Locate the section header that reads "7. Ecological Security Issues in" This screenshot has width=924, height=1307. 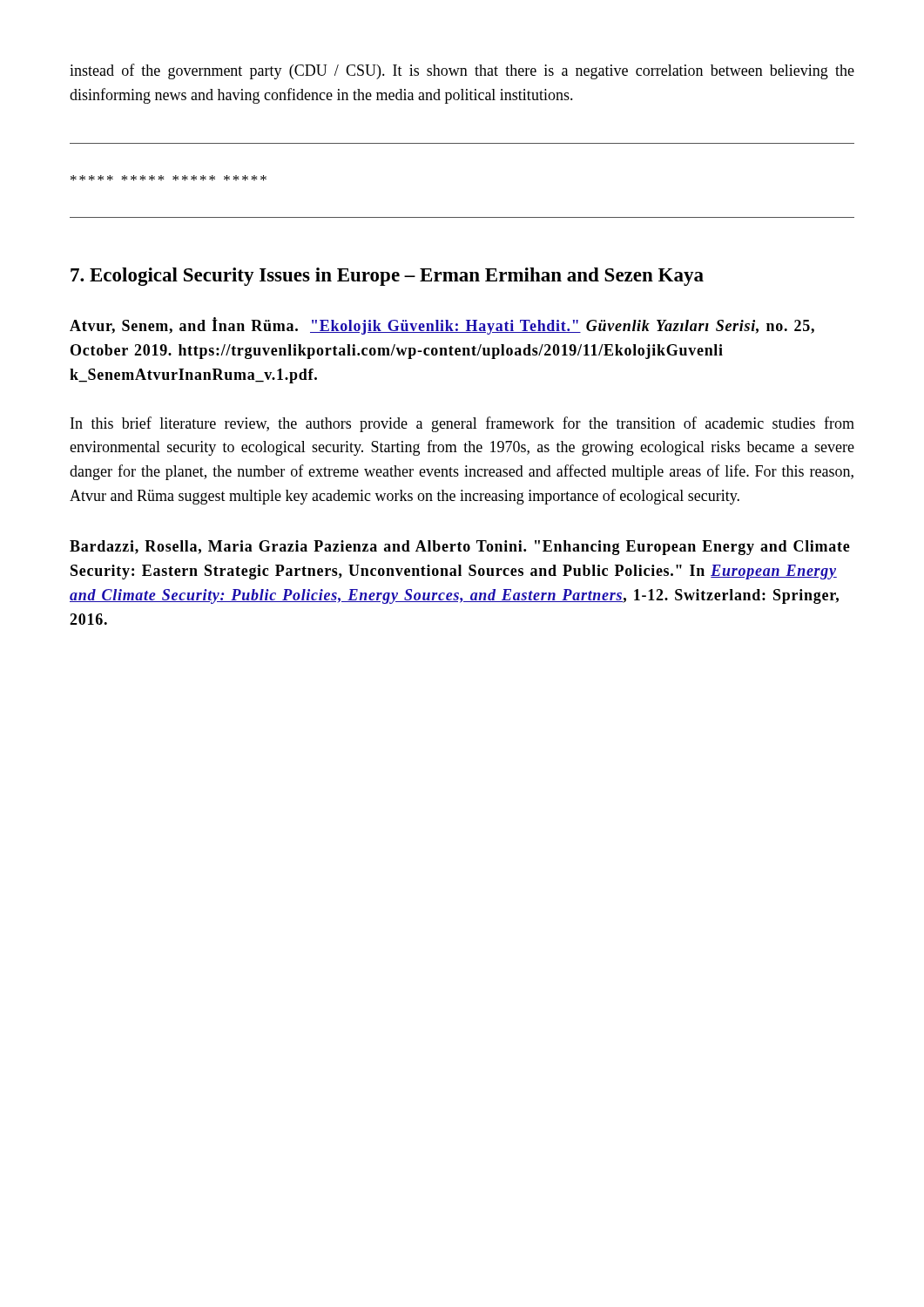tap(462, 275)
